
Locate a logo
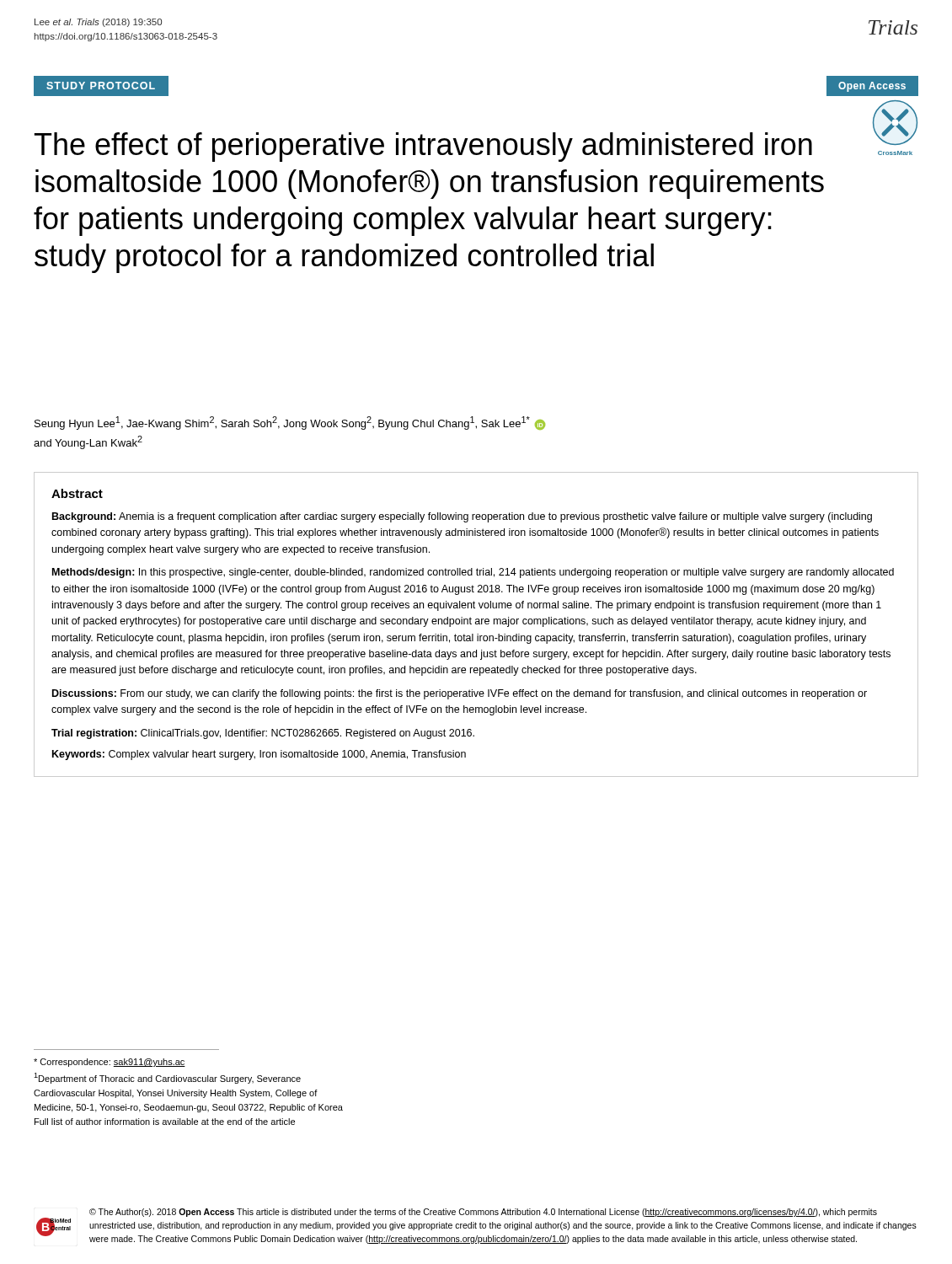click(x=895, y=123)
